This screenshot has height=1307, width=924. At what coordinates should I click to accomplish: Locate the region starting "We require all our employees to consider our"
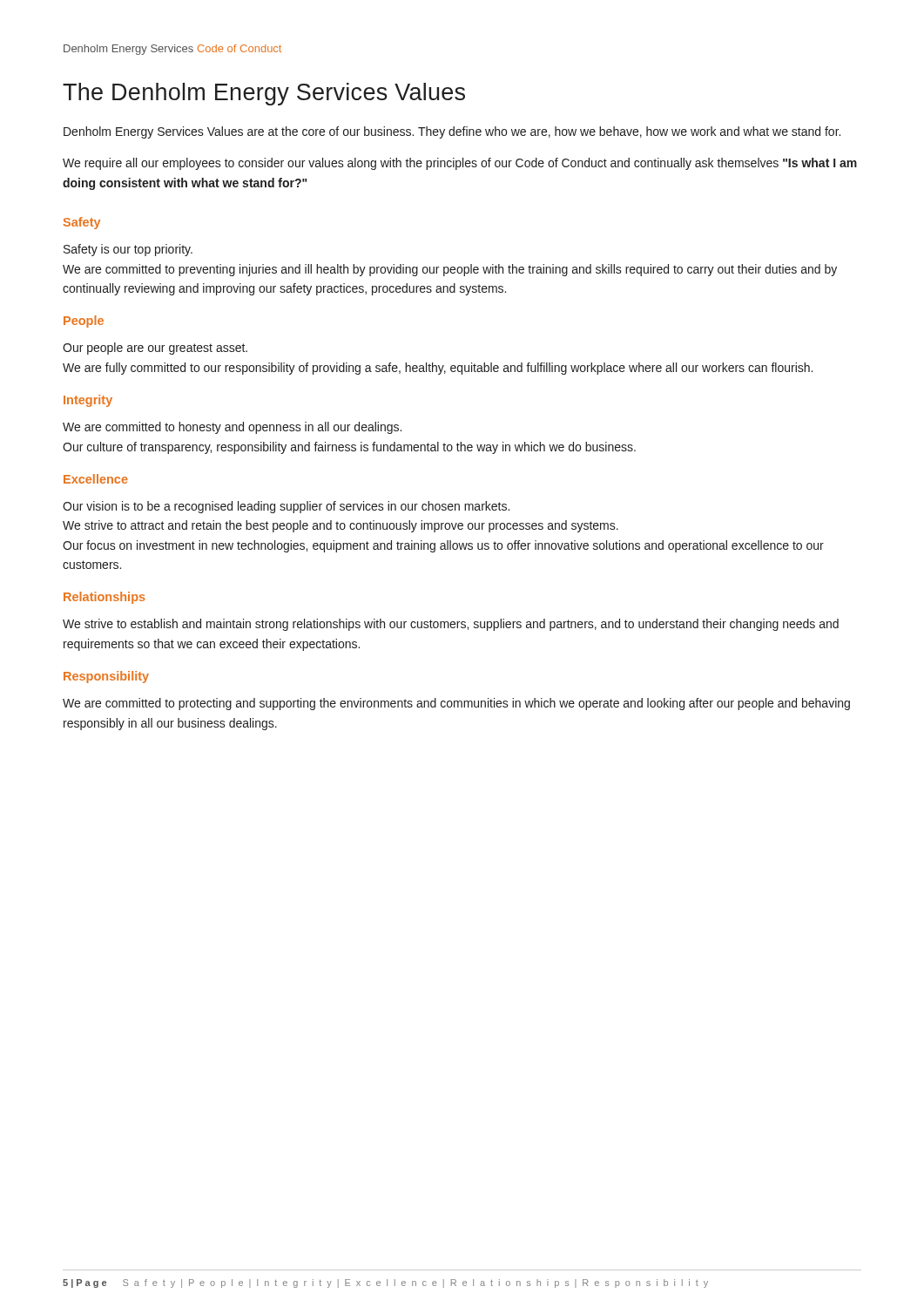tap(460, 173)
